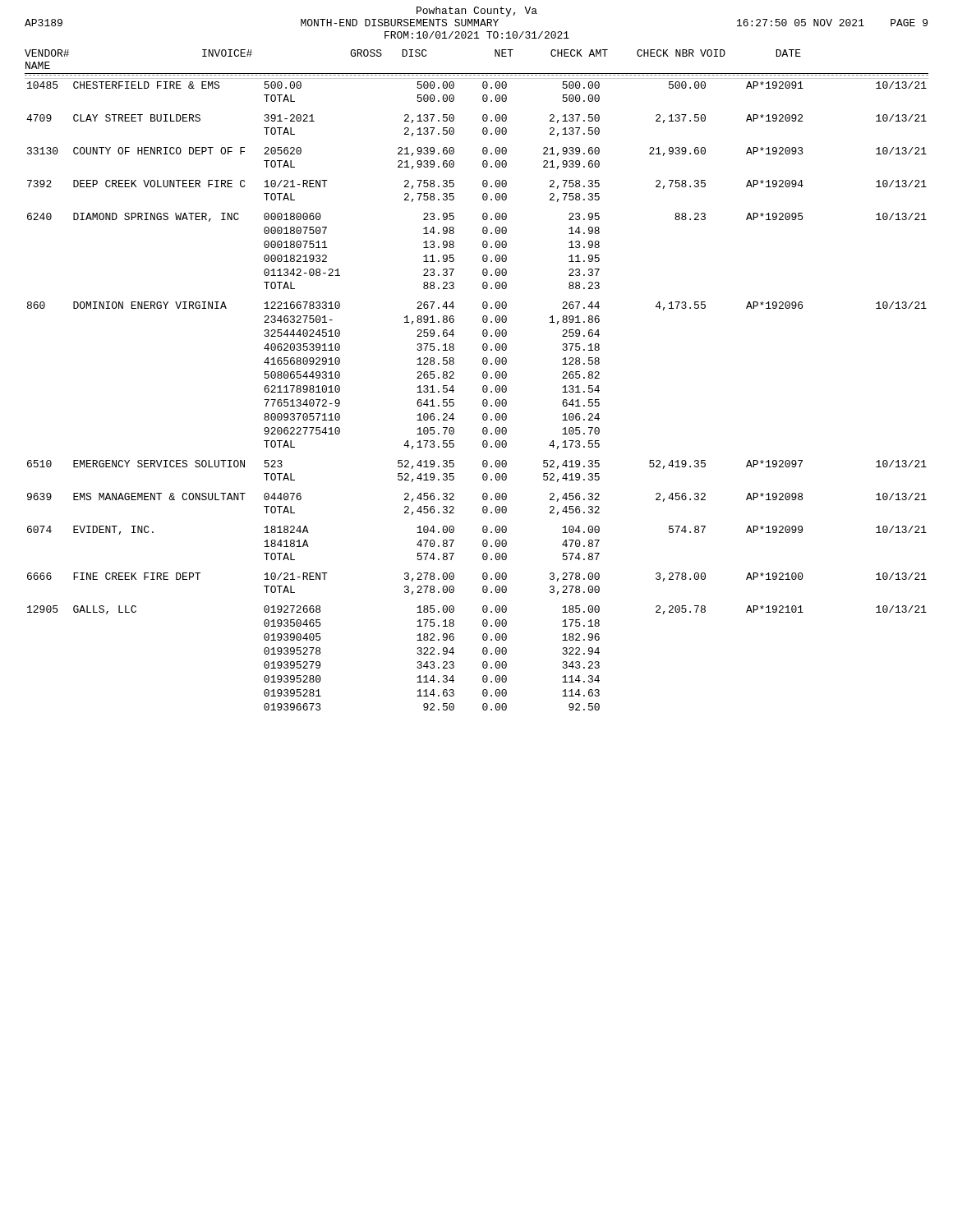Image resolution: width=953 pixels, height=1232 pixels.
Task: Find the table
Action: click(x=476, y=380)
